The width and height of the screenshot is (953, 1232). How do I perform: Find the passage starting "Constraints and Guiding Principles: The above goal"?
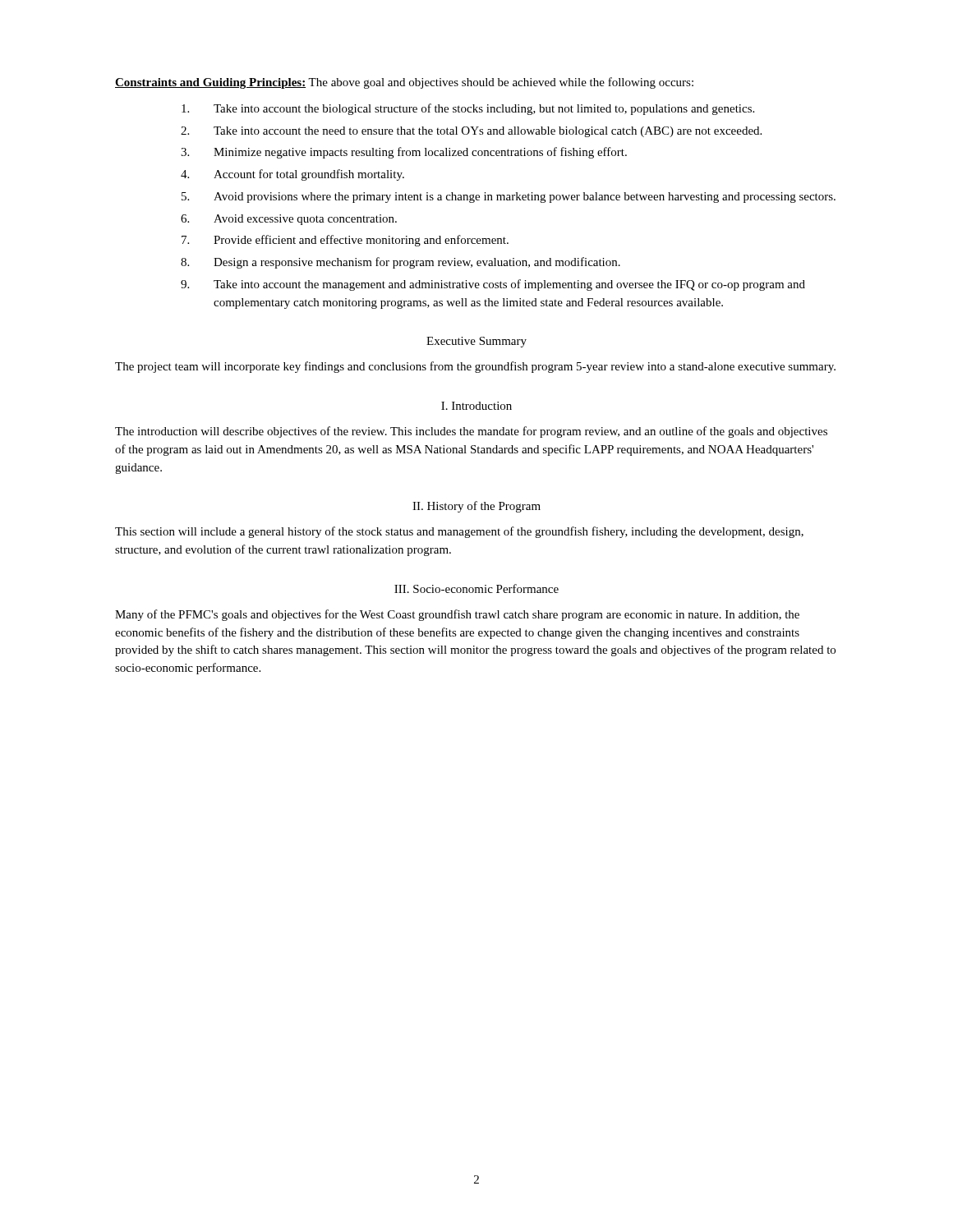pos(405,82)
